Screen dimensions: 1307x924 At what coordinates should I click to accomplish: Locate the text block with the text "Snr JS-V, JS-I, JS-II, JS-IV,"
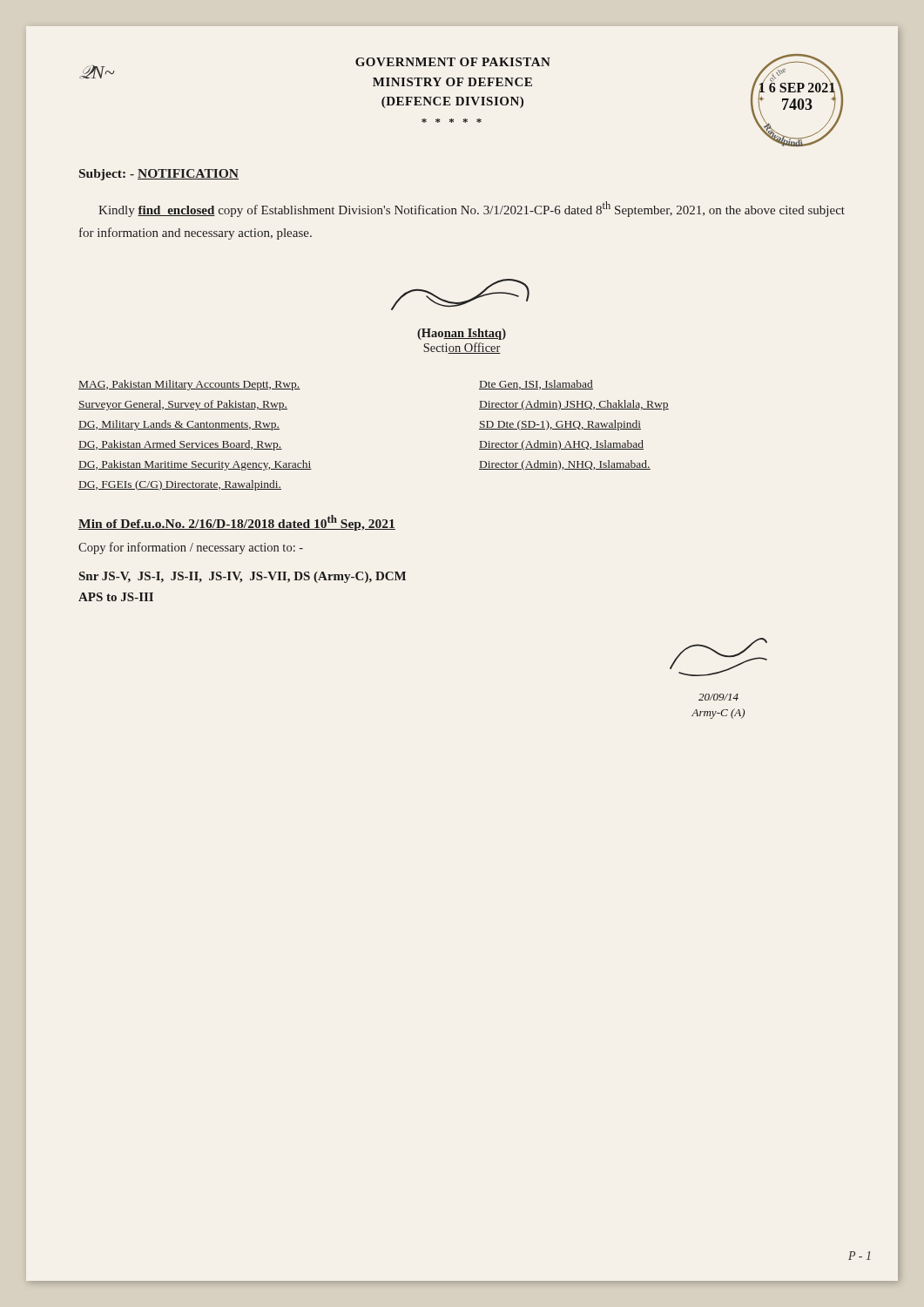[x=242, y=586]
